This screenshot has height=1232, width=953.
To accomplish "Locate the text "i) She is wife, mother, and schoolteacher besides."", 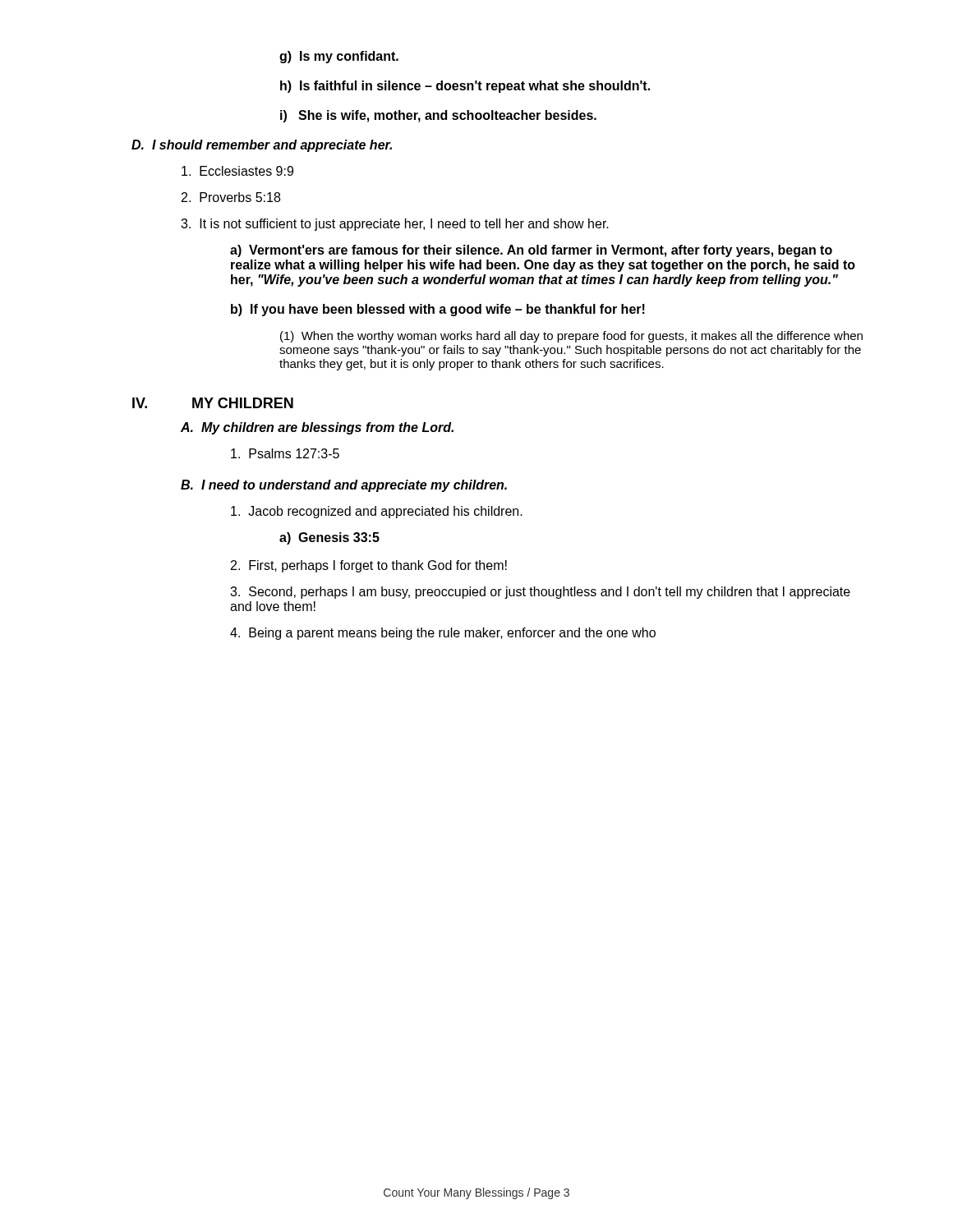I will (438, 115).
